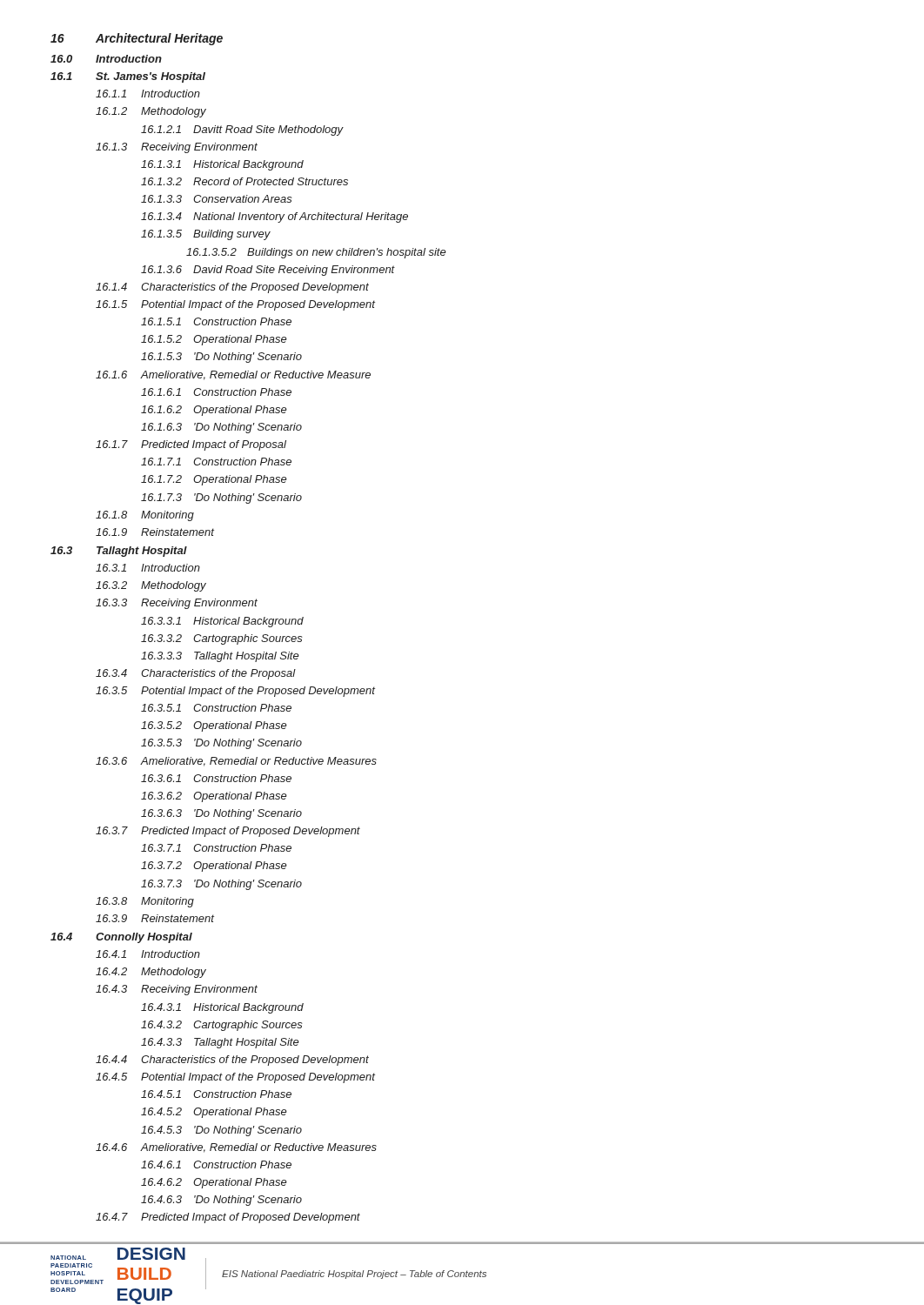This screenshot has height=1305, width=924.
Task: Point to "16.1.9 Reinstatement"
Action: click(x=155, y=532)
